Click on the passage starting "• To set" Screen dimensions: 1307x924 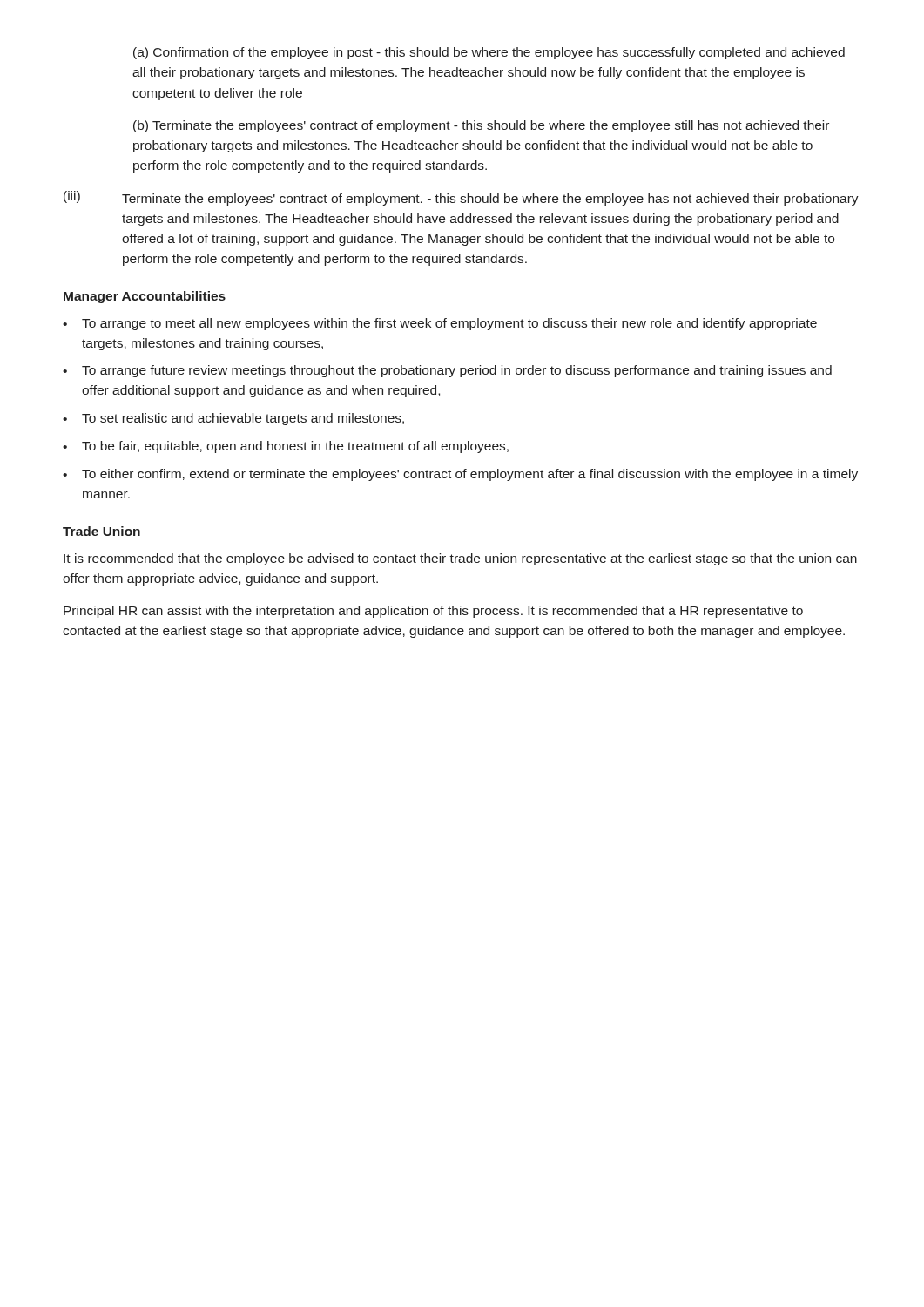(233, 419)
